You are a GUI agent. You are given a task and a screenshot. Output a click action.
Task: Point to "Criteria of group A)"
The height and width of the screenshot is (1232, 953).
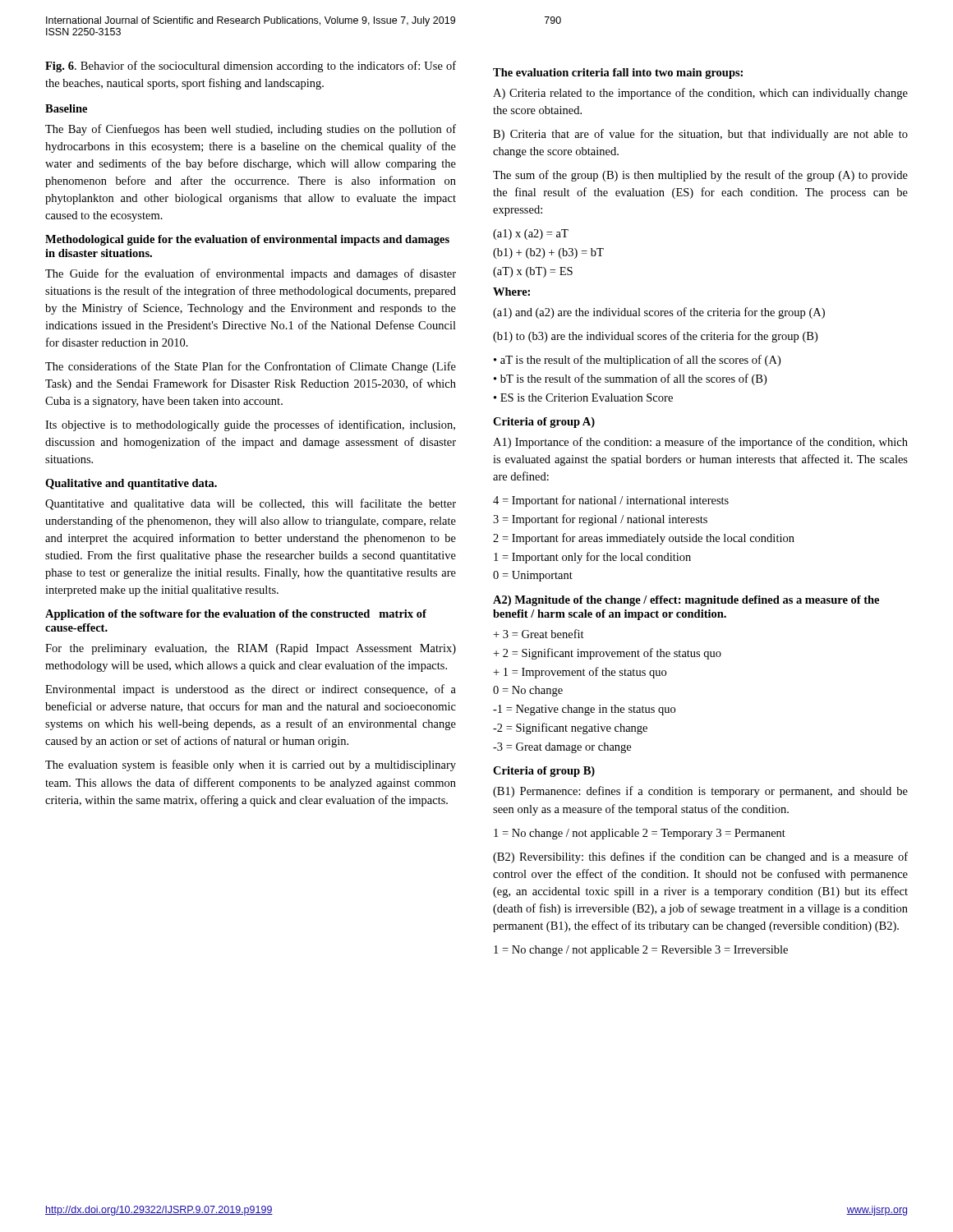click(544, 423)
